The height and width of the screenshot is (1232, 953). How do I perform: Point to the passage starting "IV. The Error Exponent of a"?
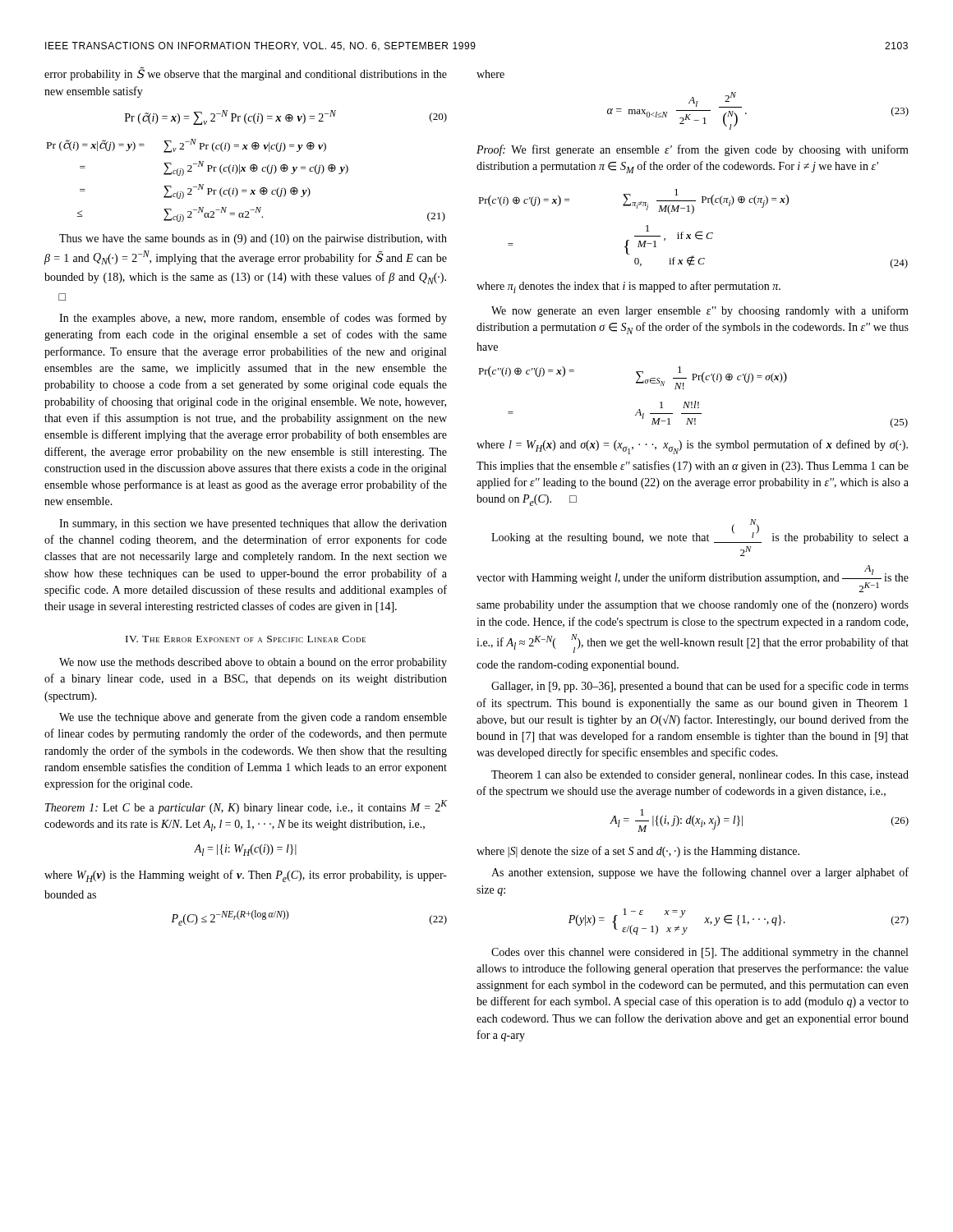point(246,638)
